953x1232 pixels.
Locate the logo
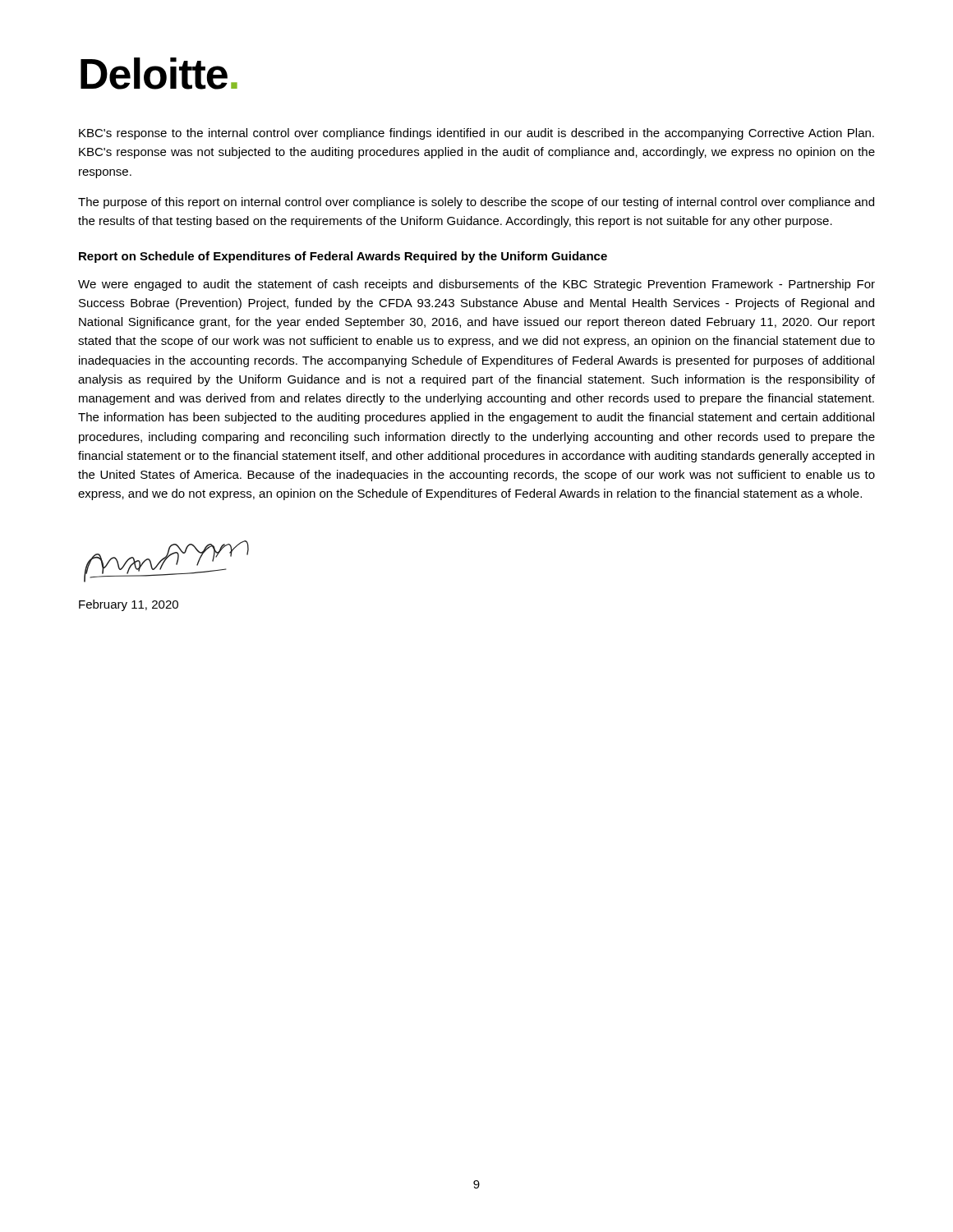coord(476,74)
